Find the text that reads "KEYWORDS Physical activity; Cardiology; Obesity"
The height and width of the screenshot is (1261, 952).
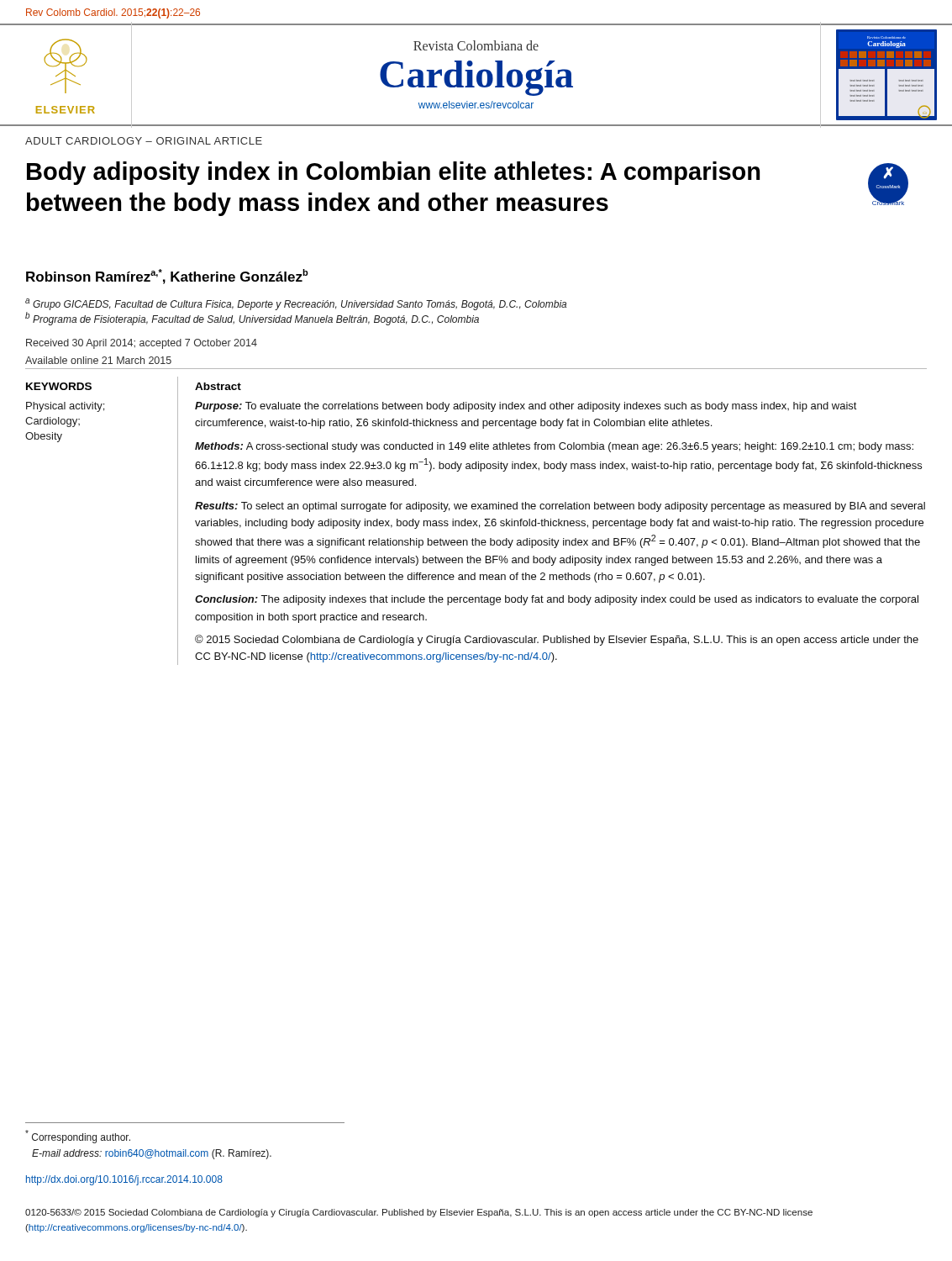coord(95,411)
